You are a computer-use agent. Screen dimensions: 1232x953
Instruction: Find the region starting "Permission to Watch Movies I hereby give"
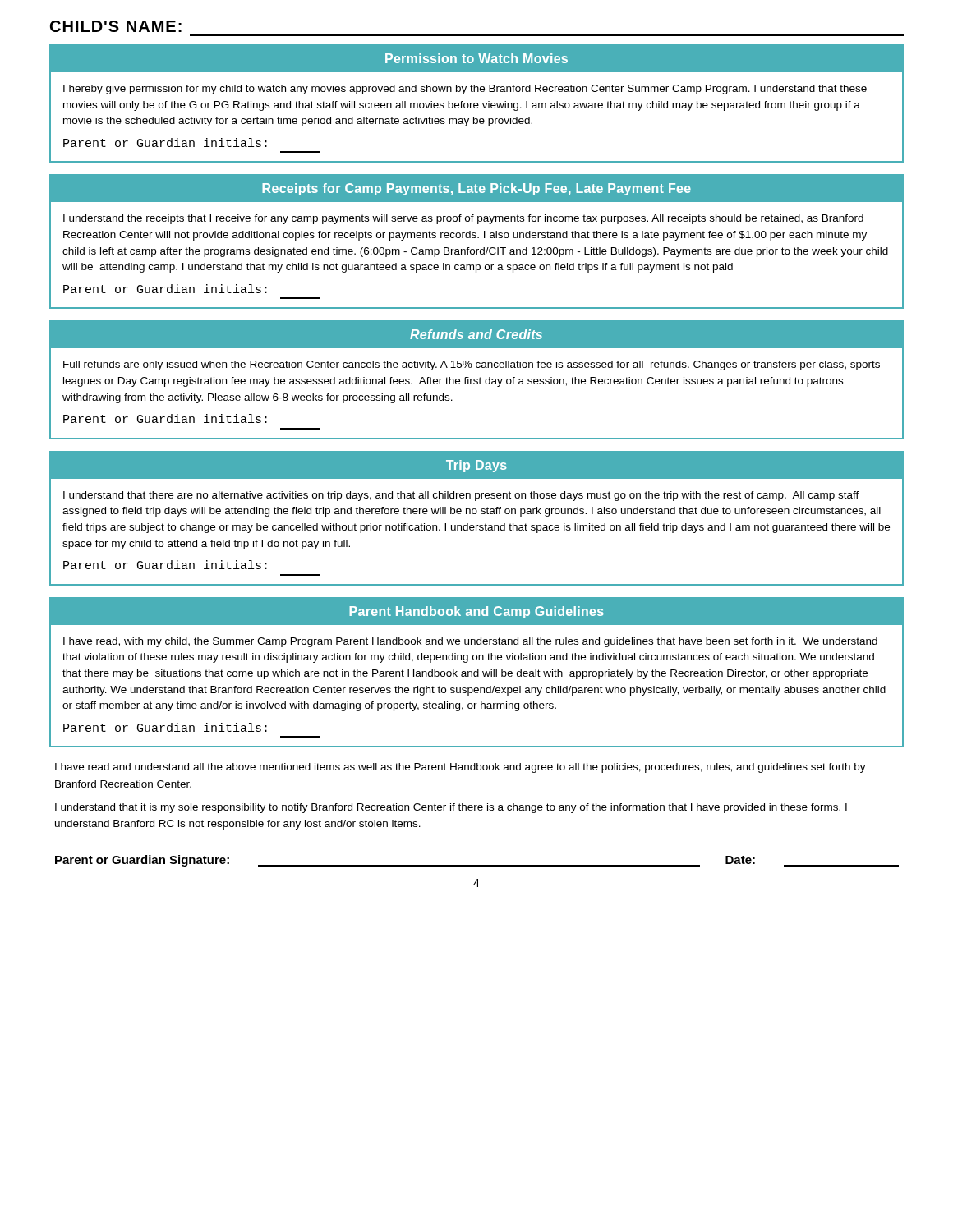(476, 104)
